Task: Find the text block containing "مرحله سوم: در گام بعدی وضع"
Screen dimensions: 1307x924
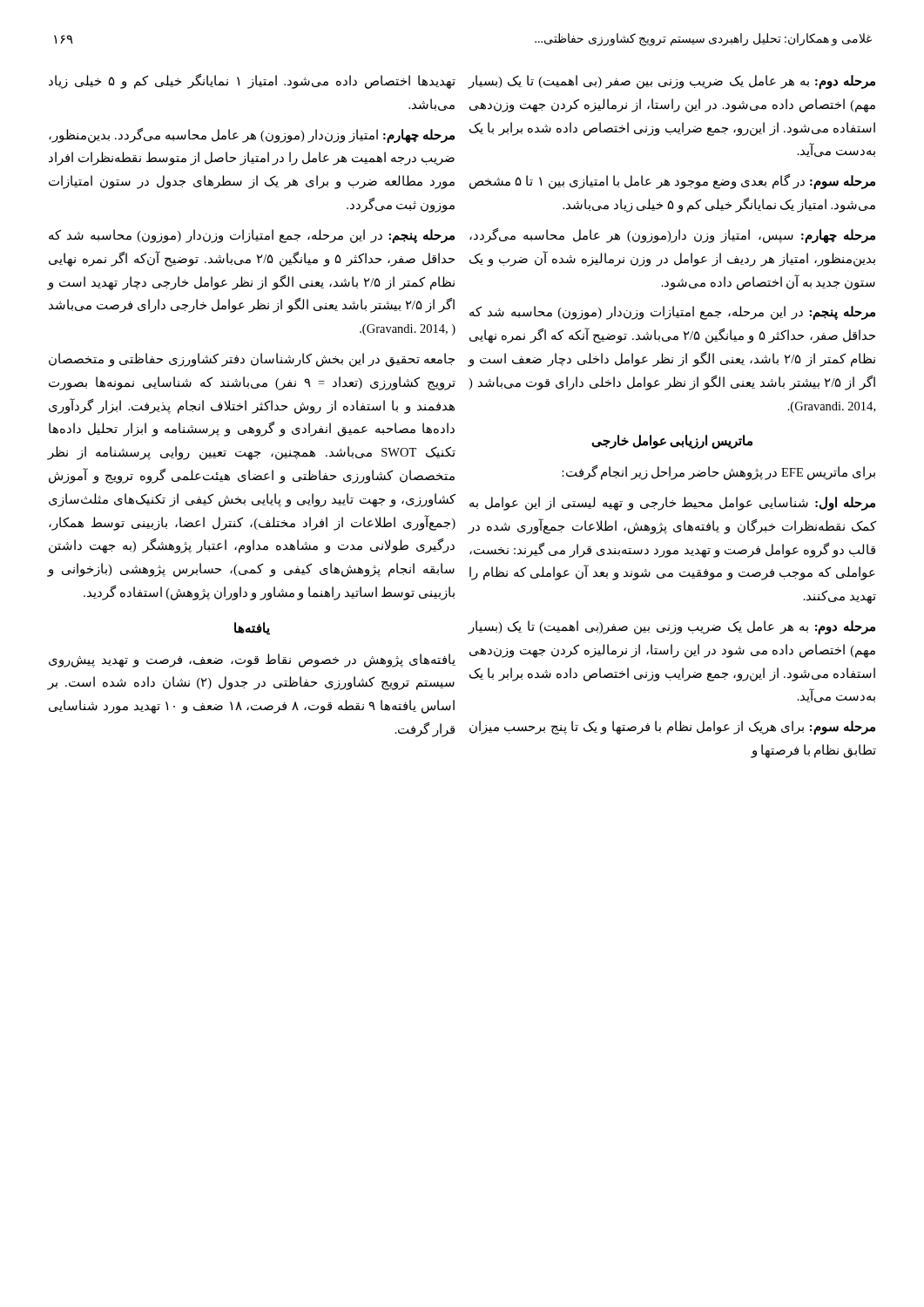Action: 672,193
